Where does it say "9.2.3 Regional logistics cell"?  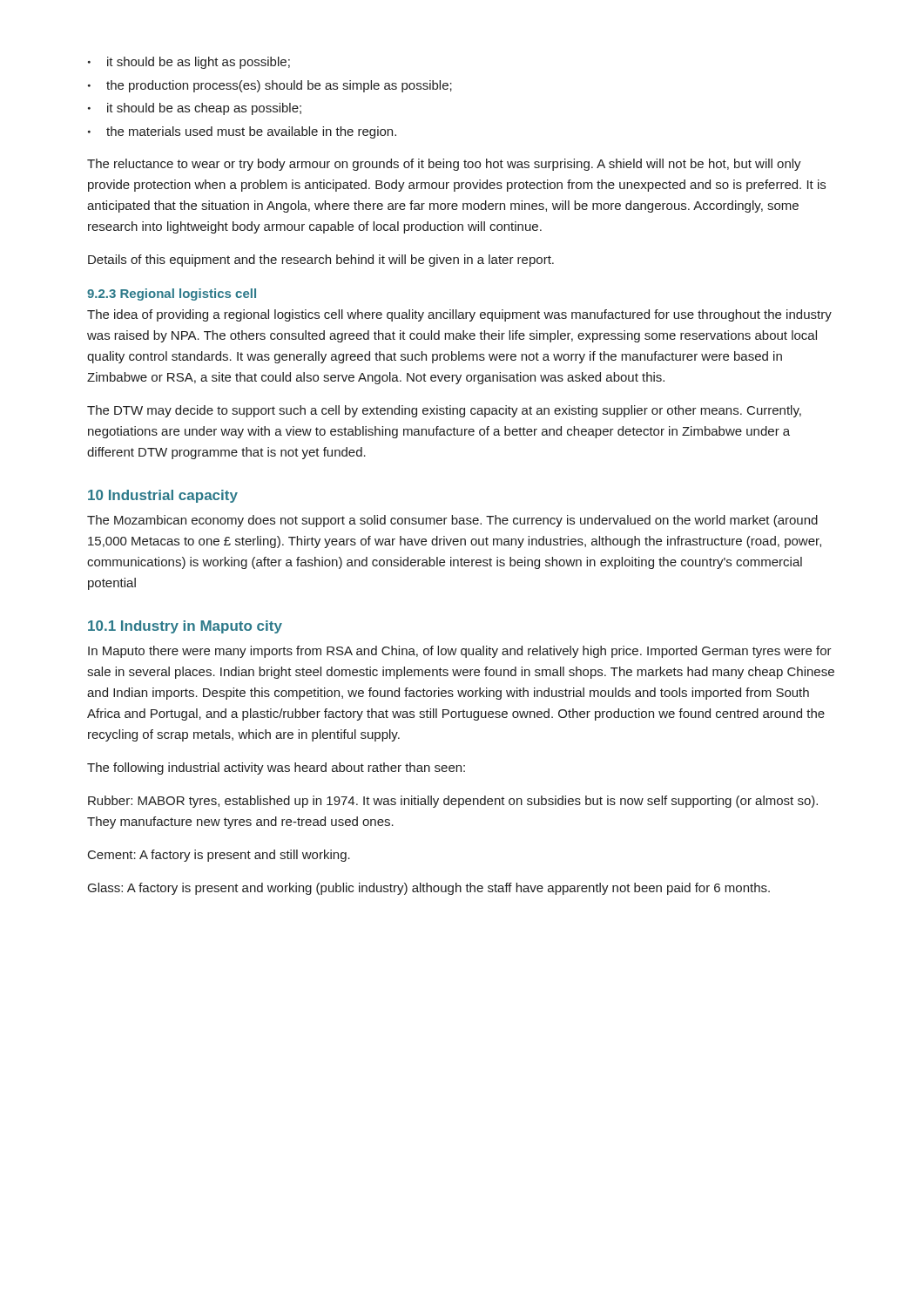tap(172, 293)
